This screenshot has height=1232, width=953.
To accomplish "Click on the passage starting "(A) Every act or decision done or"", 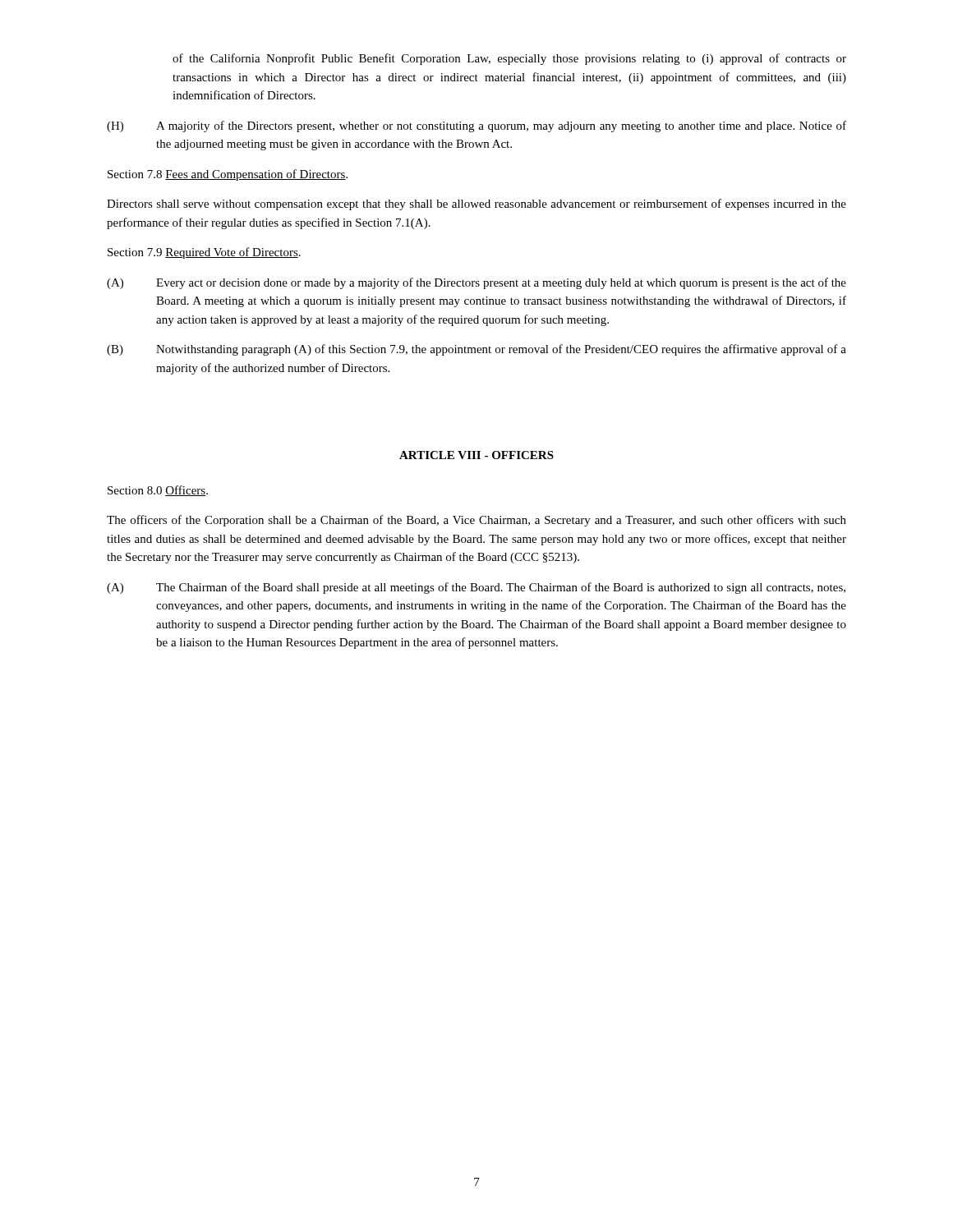I will coord(476,301).
